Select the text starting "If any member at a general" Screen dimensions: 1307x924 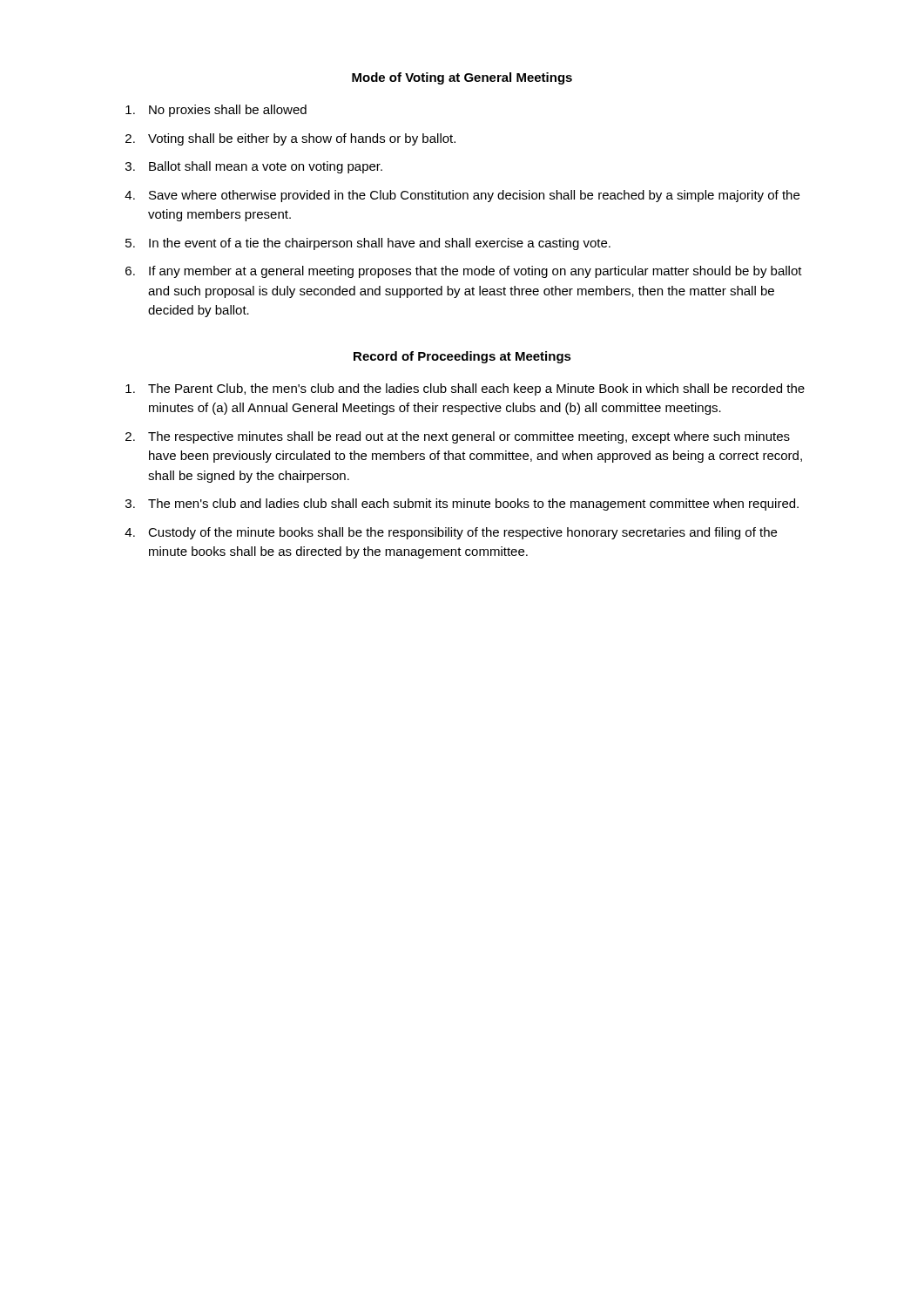(x=462, y=291)
